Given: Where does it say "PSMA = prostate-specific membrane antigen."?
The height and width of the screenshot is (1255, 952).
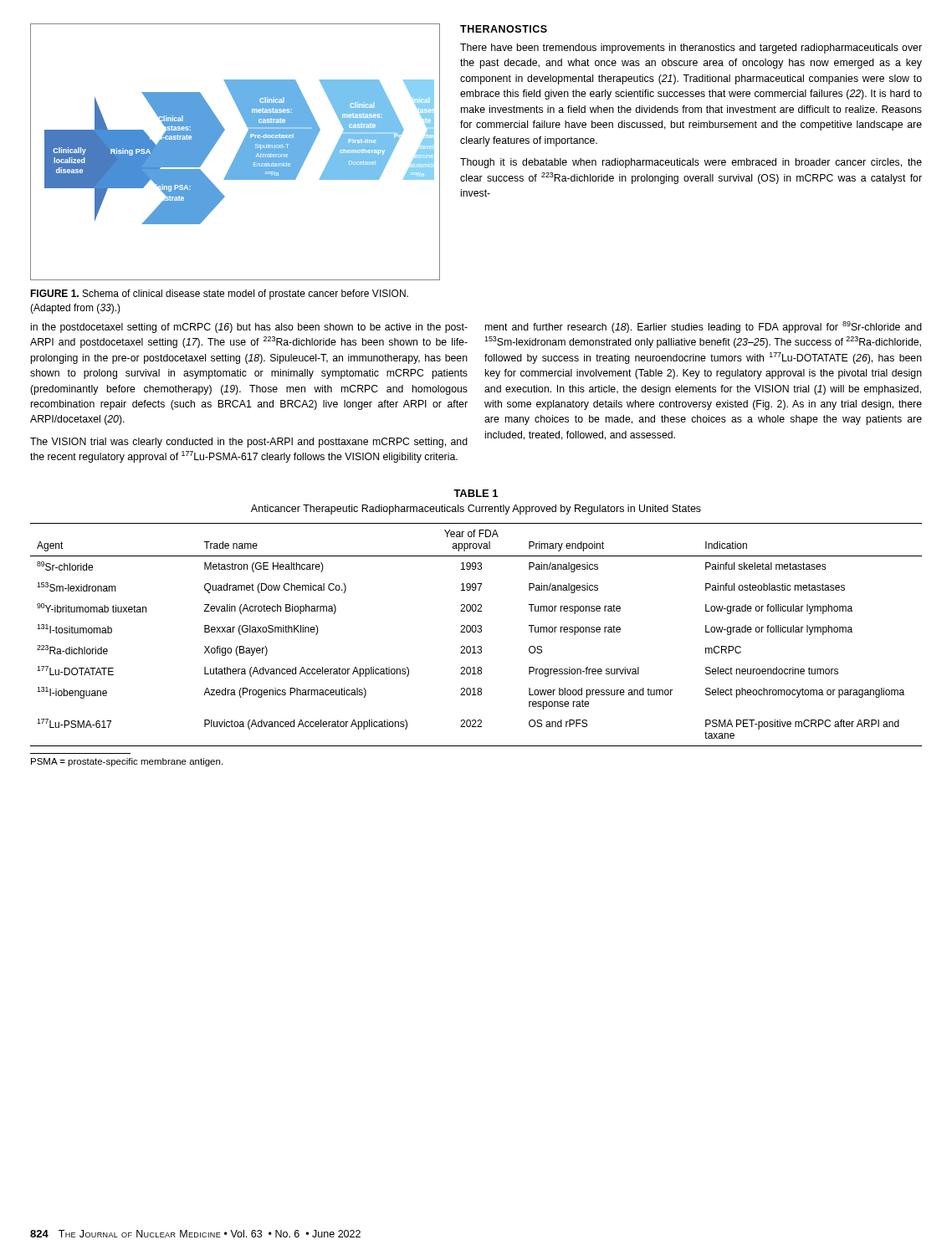Looking at the screenshot, I should (127, 761).
